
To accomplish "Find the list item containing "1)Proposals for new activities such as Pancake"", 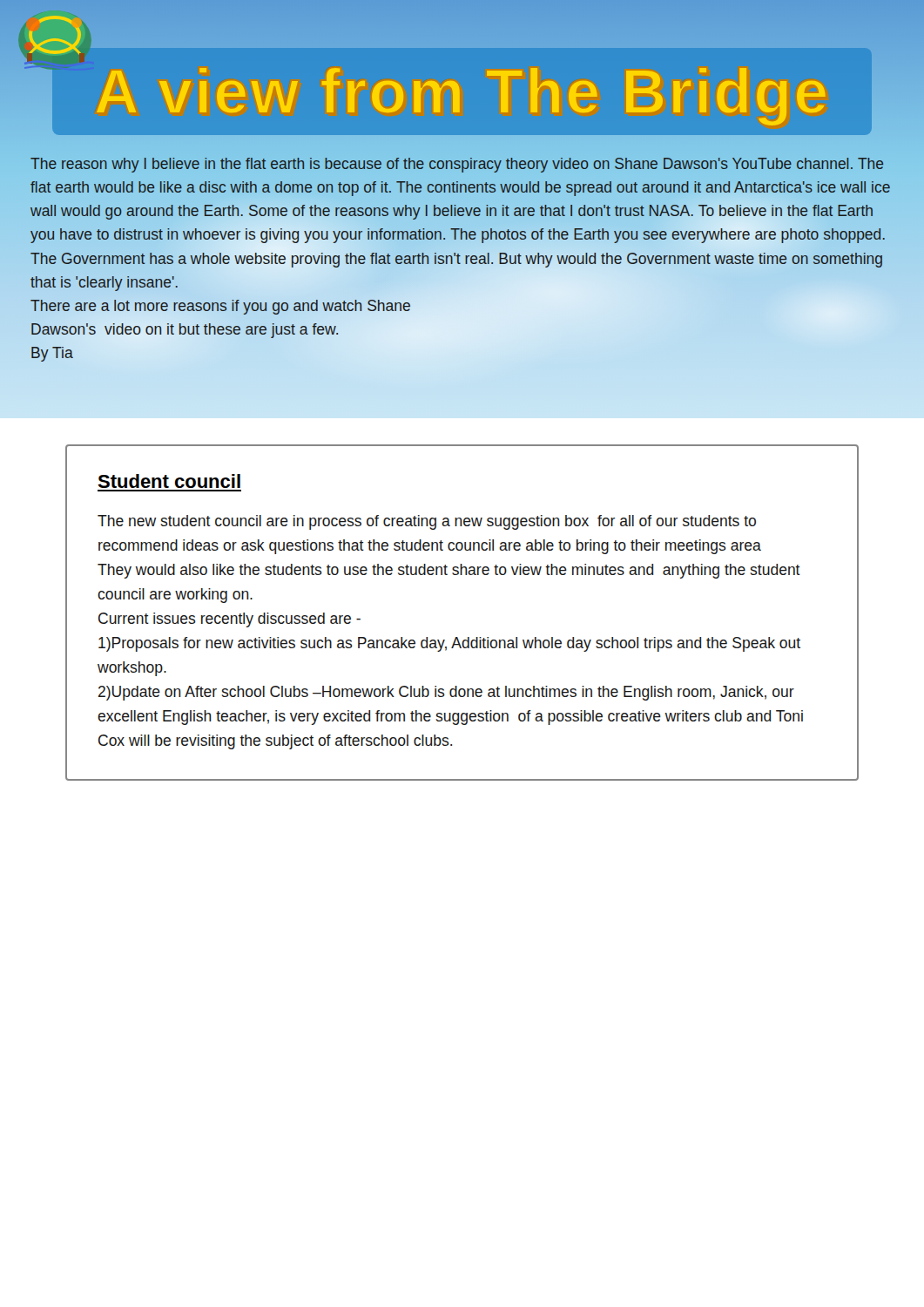I will [x=462, y=655].
